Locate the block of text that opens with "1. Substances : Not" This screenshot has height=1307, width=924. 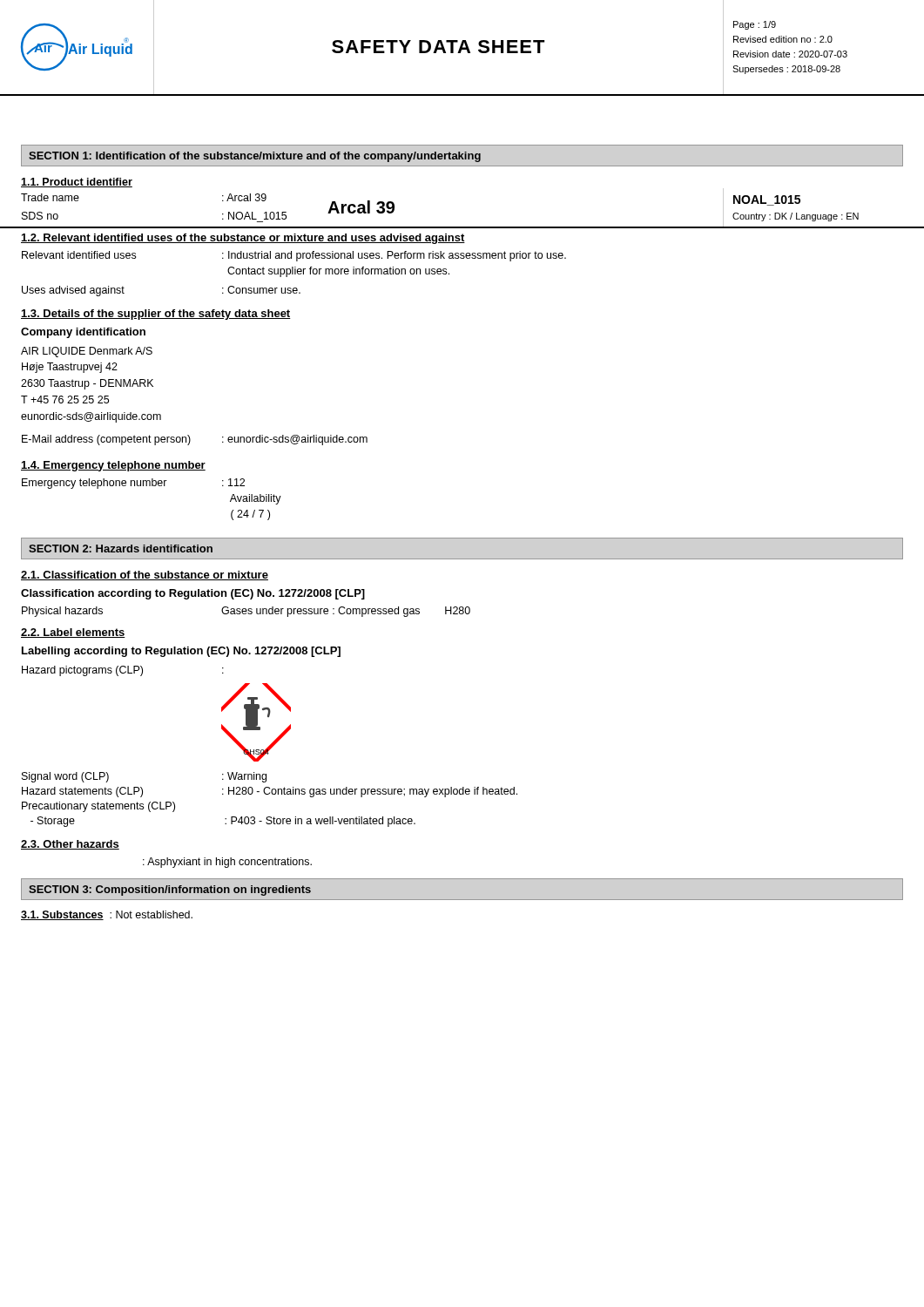pos(107,915)
